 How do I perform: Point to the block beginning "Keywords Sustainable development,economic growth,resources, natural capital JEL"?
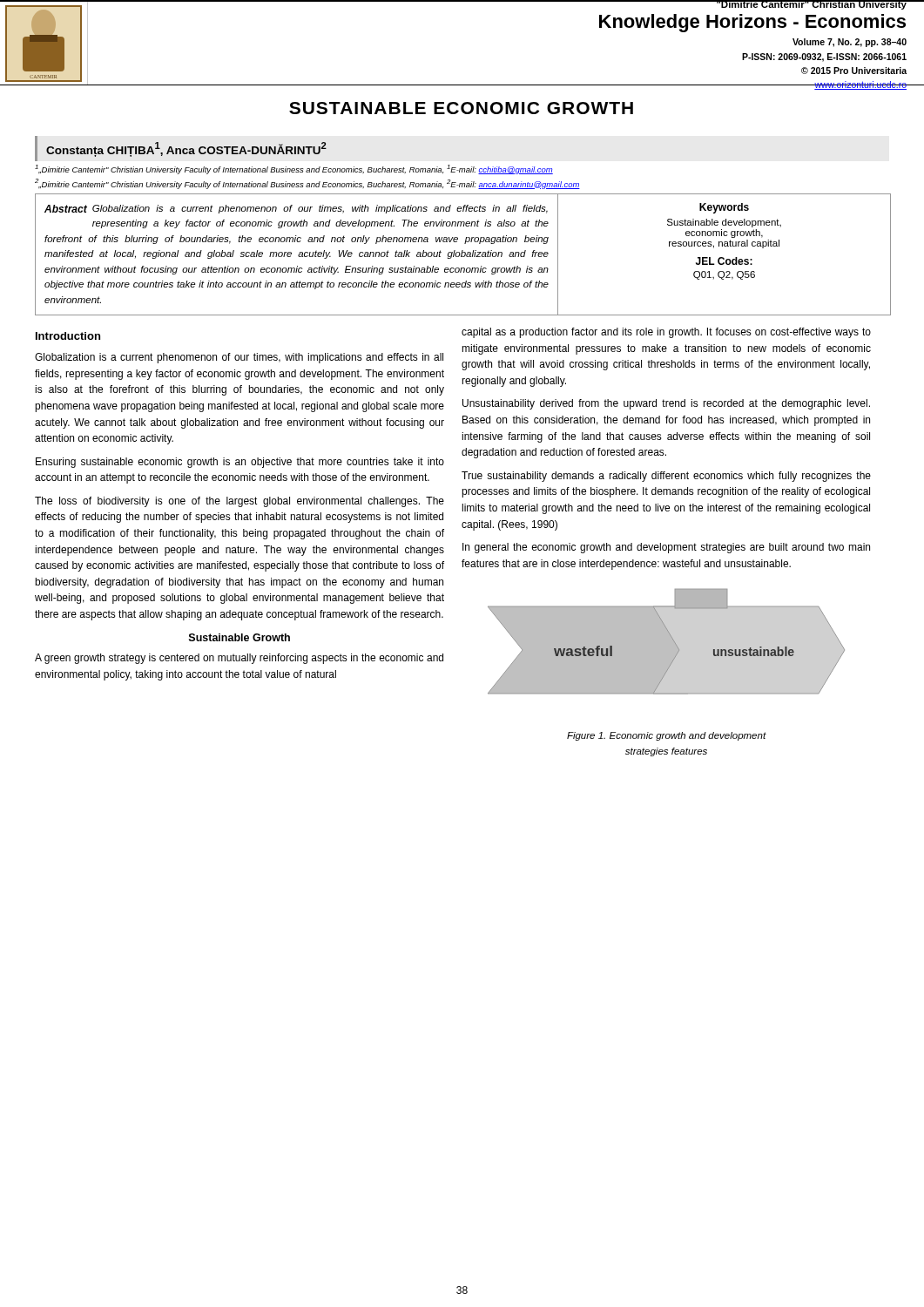(x=724, y=240)
